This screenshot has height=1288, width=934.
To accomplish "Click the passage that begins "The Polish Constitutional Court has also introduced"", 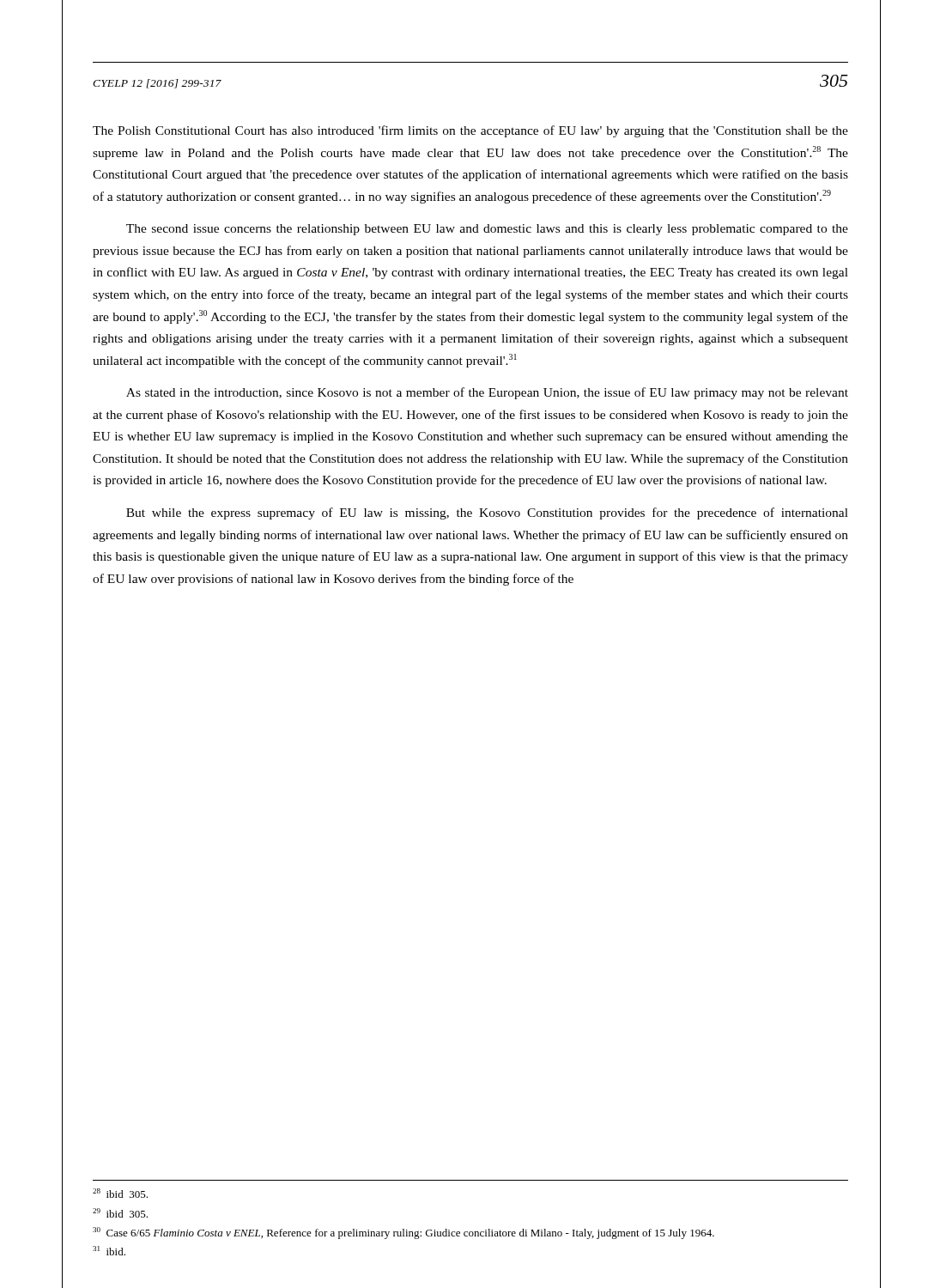I will (470, 354).
